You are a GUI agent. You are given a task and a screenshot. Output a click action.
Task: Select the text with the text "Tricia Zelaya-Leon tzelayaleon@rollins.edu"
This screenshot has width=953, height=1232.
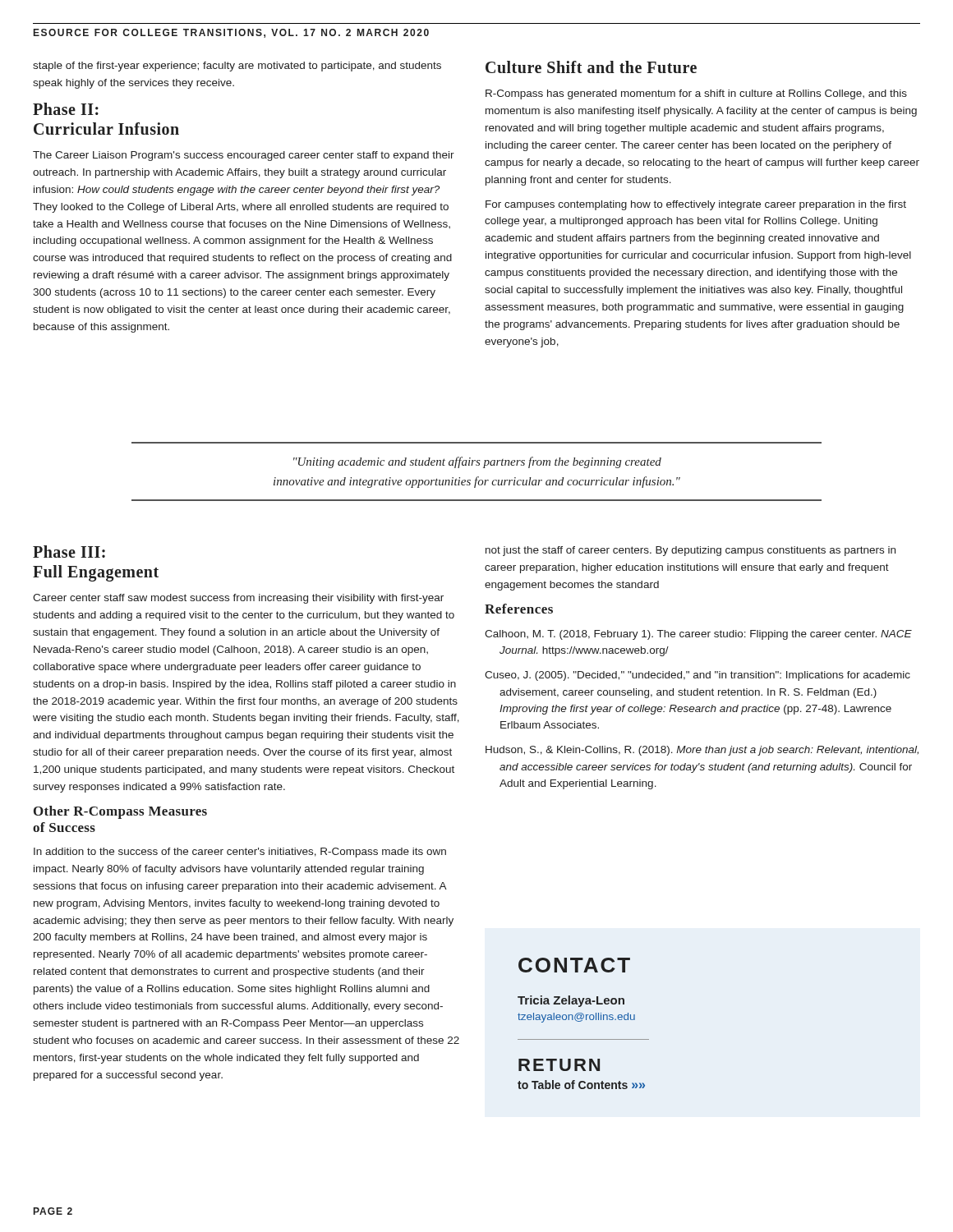click(571, 1001)
